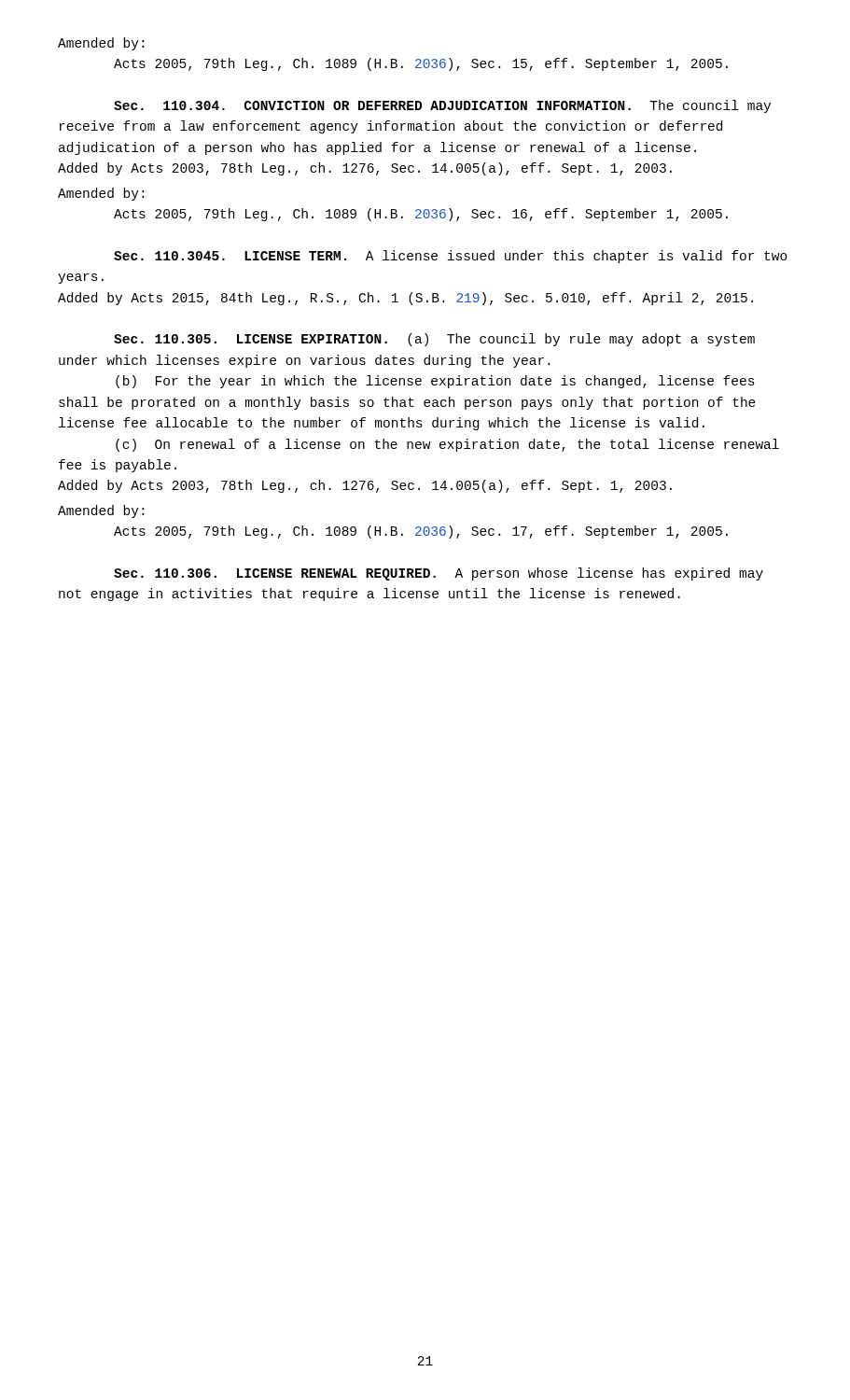Click on the element starting "Sec. 110.304. CONVICTION"
850x1400 pixels.
tap(425, 138)
